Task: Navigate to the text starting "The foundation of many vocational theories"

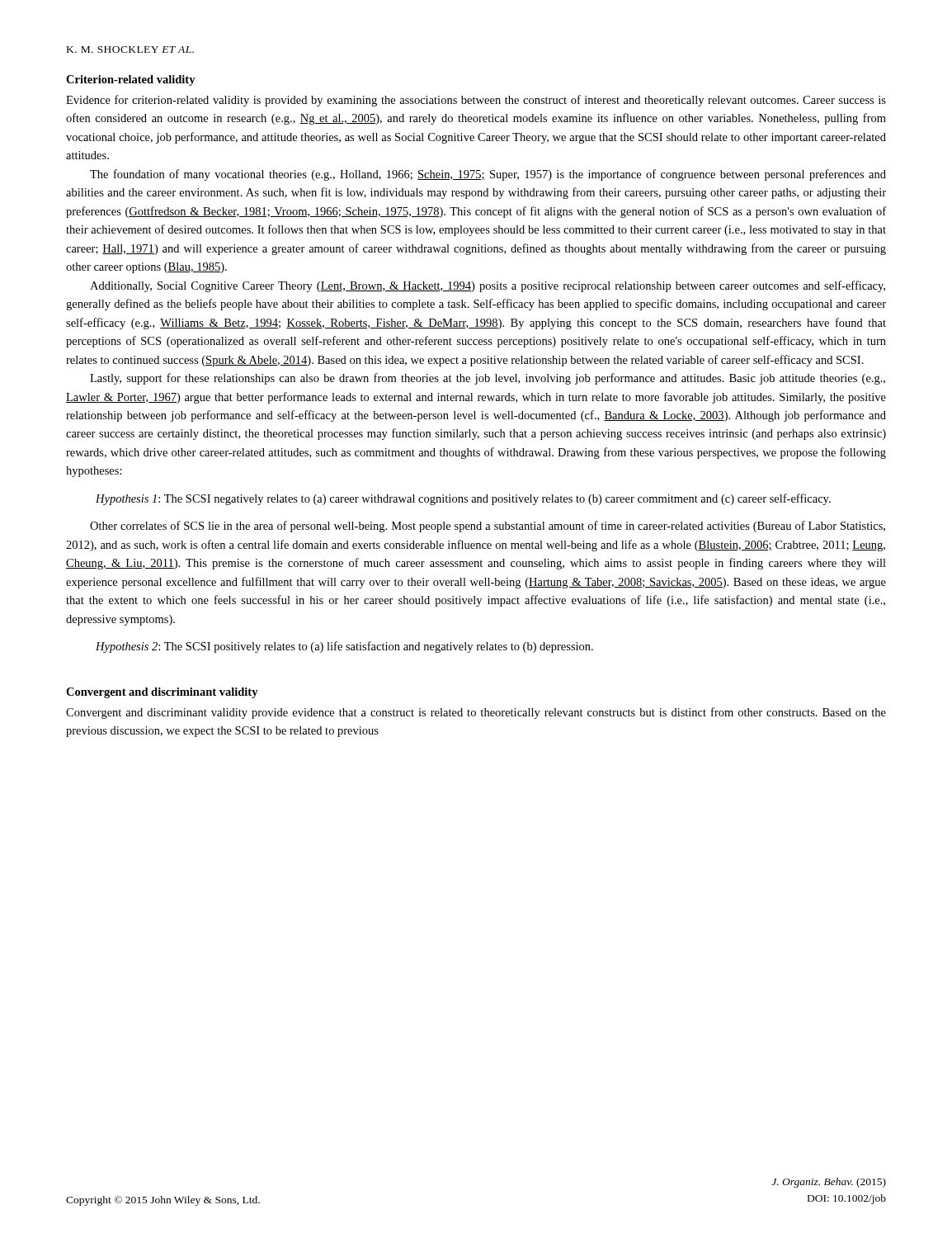Action: click(x=476, y=220)
